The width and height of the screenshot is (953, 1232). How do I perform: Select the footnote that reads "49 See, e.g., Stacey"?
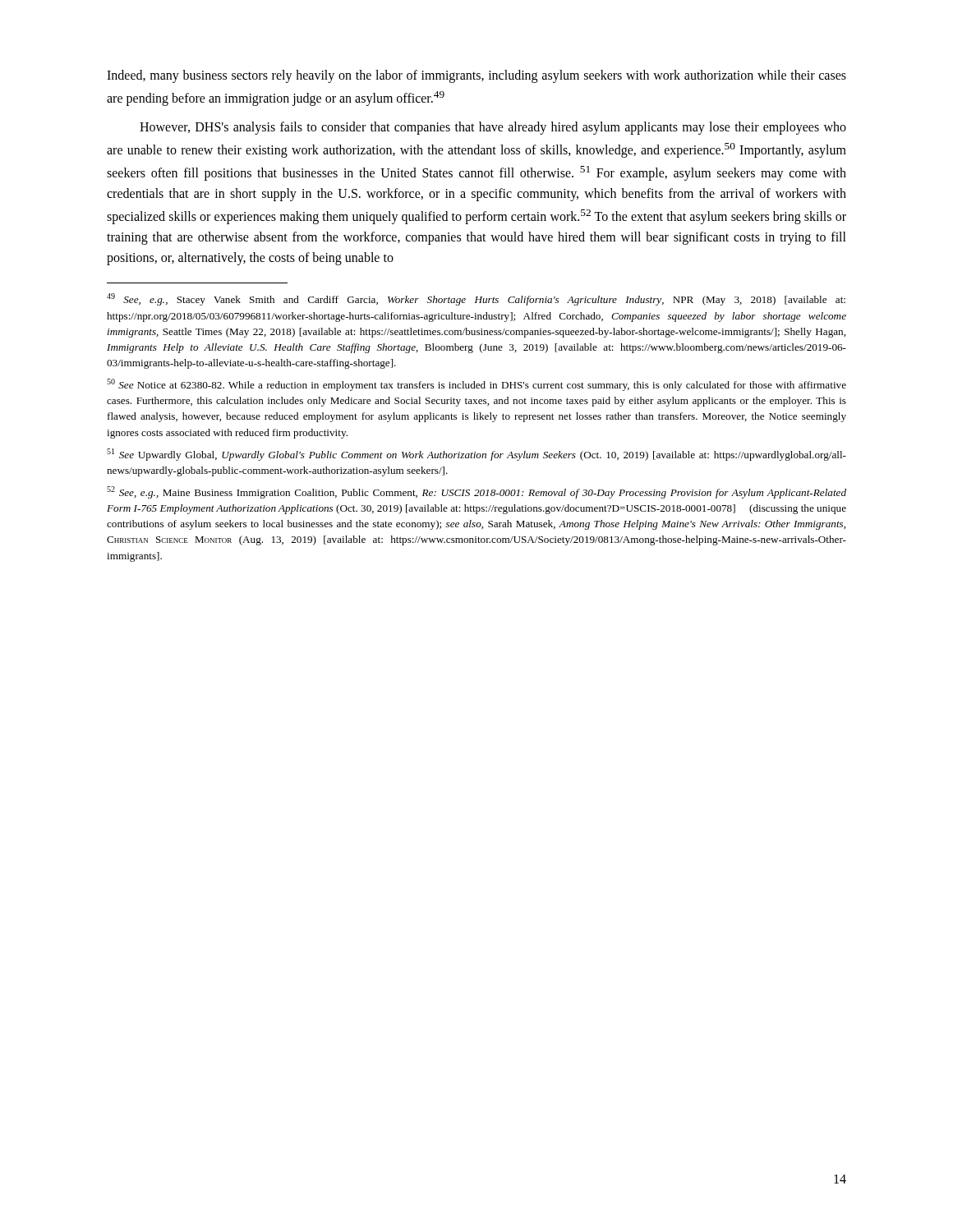pyautogui.click(x=476, y=330)
